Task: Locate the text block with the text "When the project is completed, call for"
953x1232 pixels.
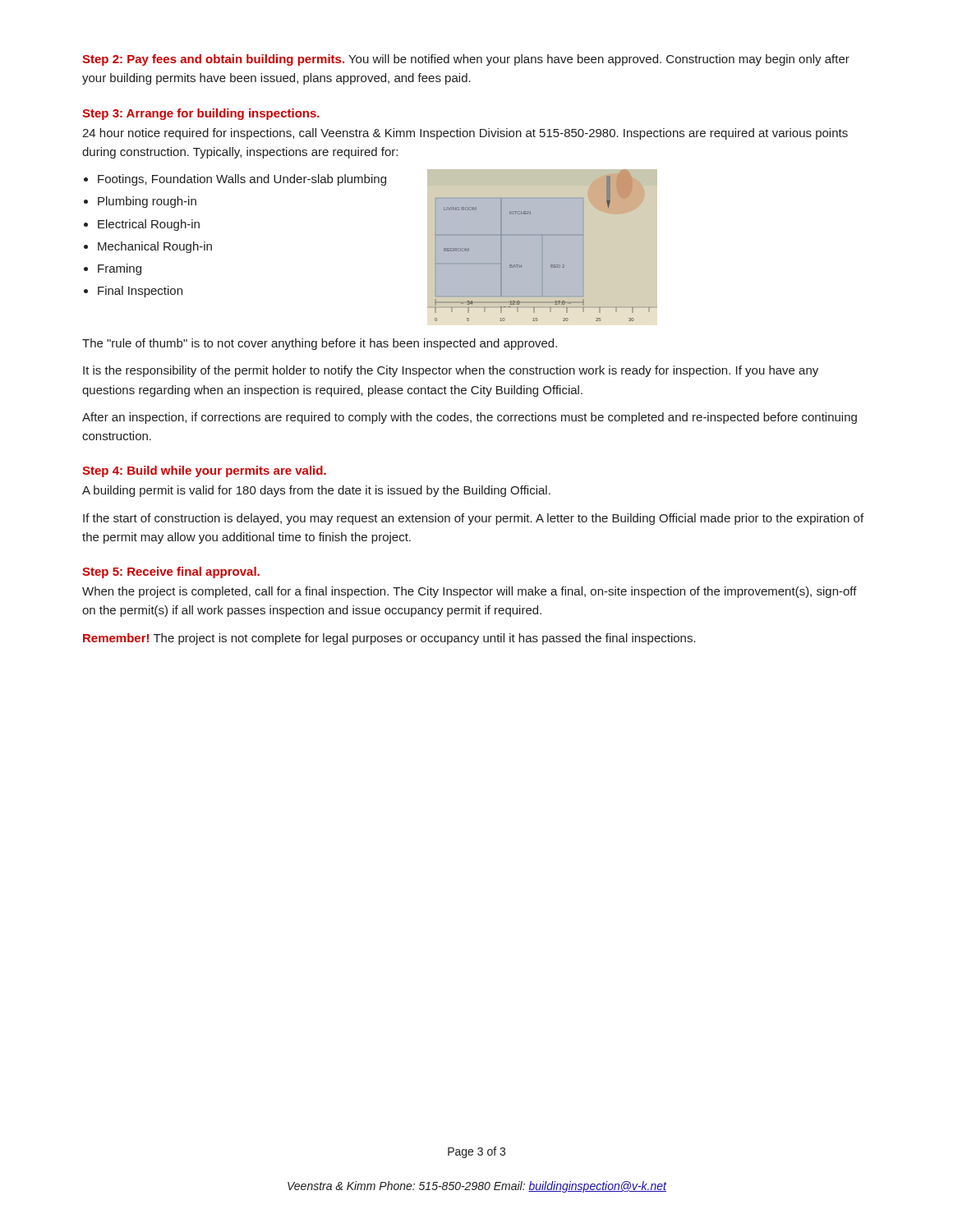Action: 469,600
